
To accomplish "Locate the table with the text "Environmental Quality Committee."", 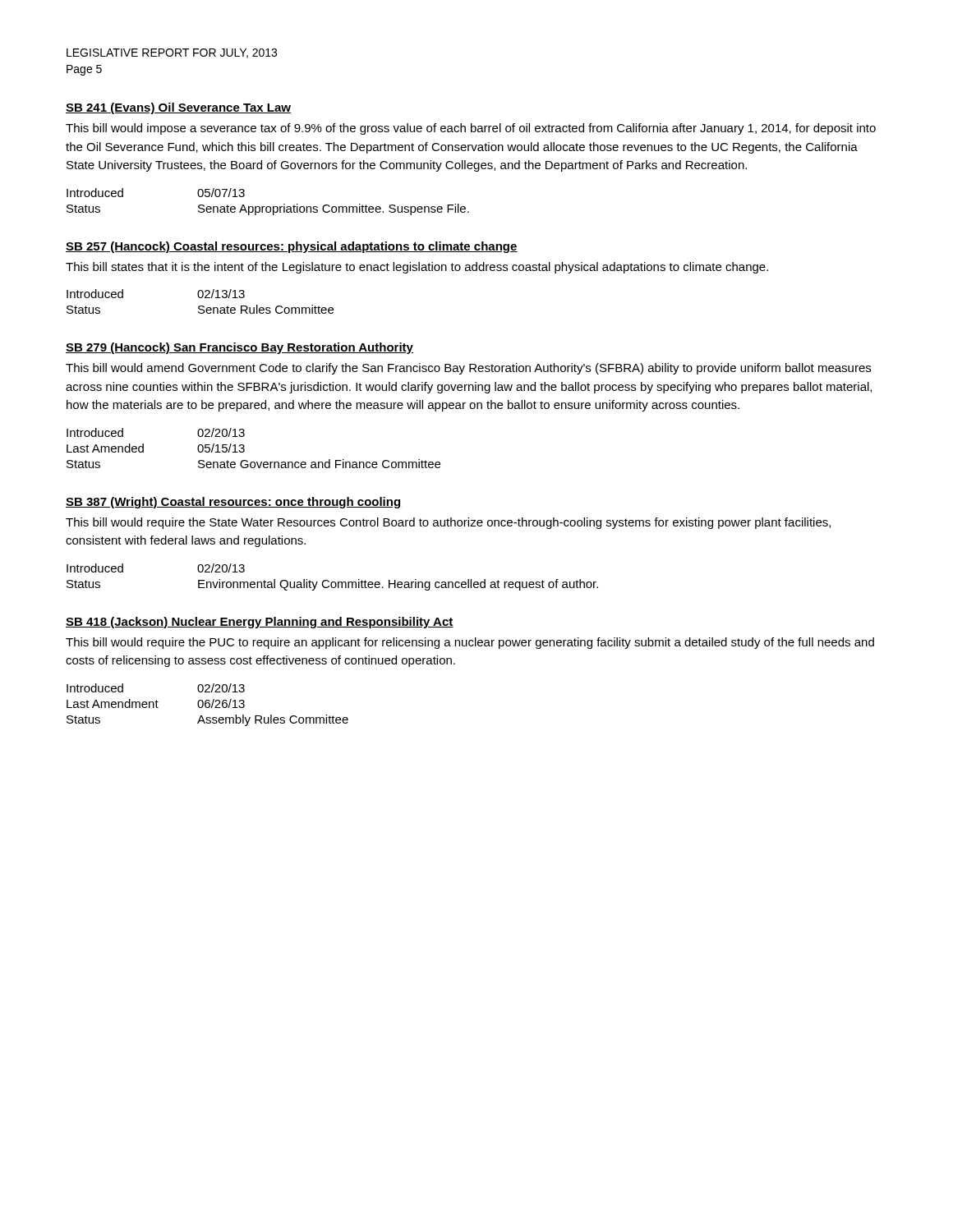I will pyautogui.click(x=476, y=576).
